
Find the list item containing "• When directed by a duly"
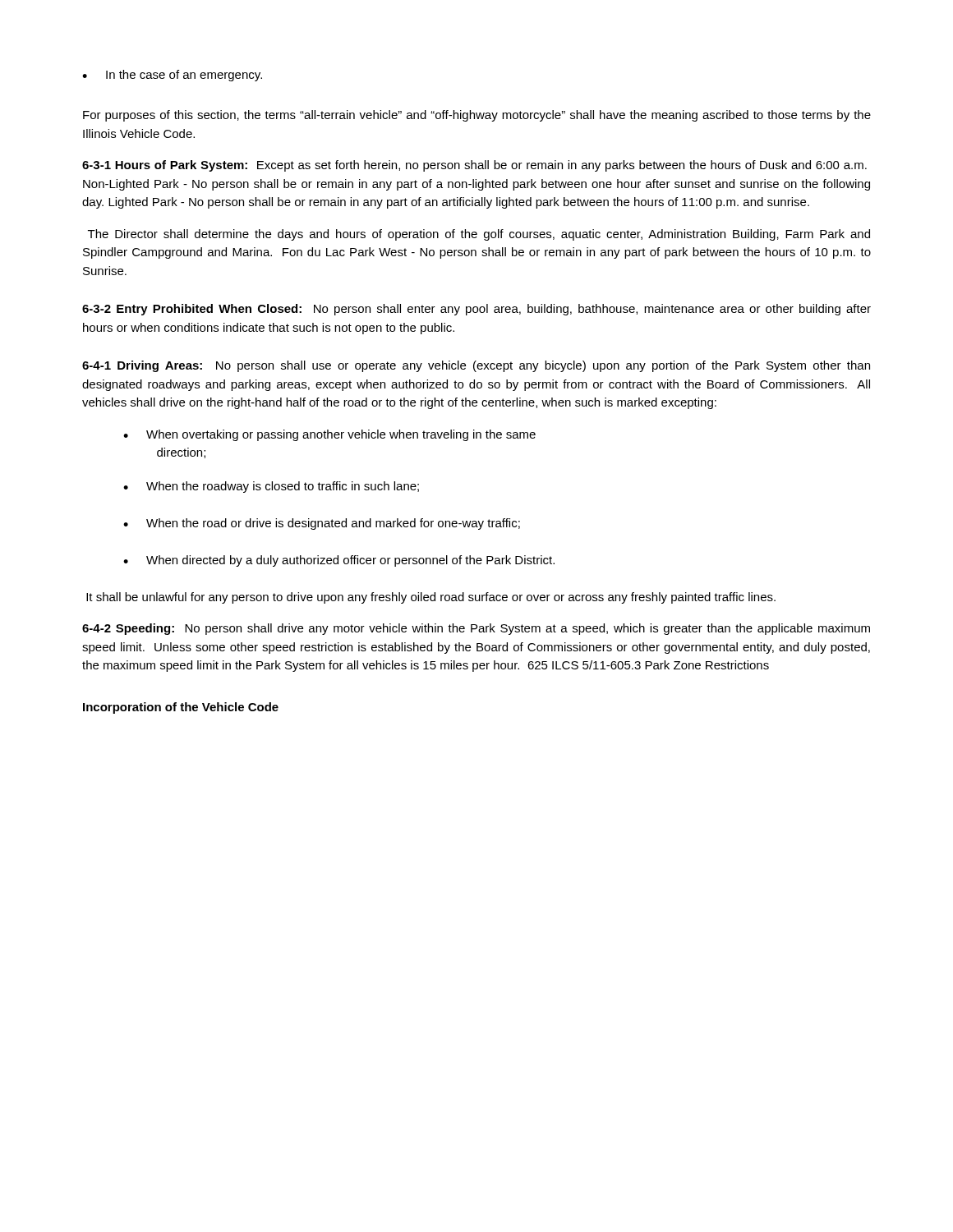click(x=339, y=562)
